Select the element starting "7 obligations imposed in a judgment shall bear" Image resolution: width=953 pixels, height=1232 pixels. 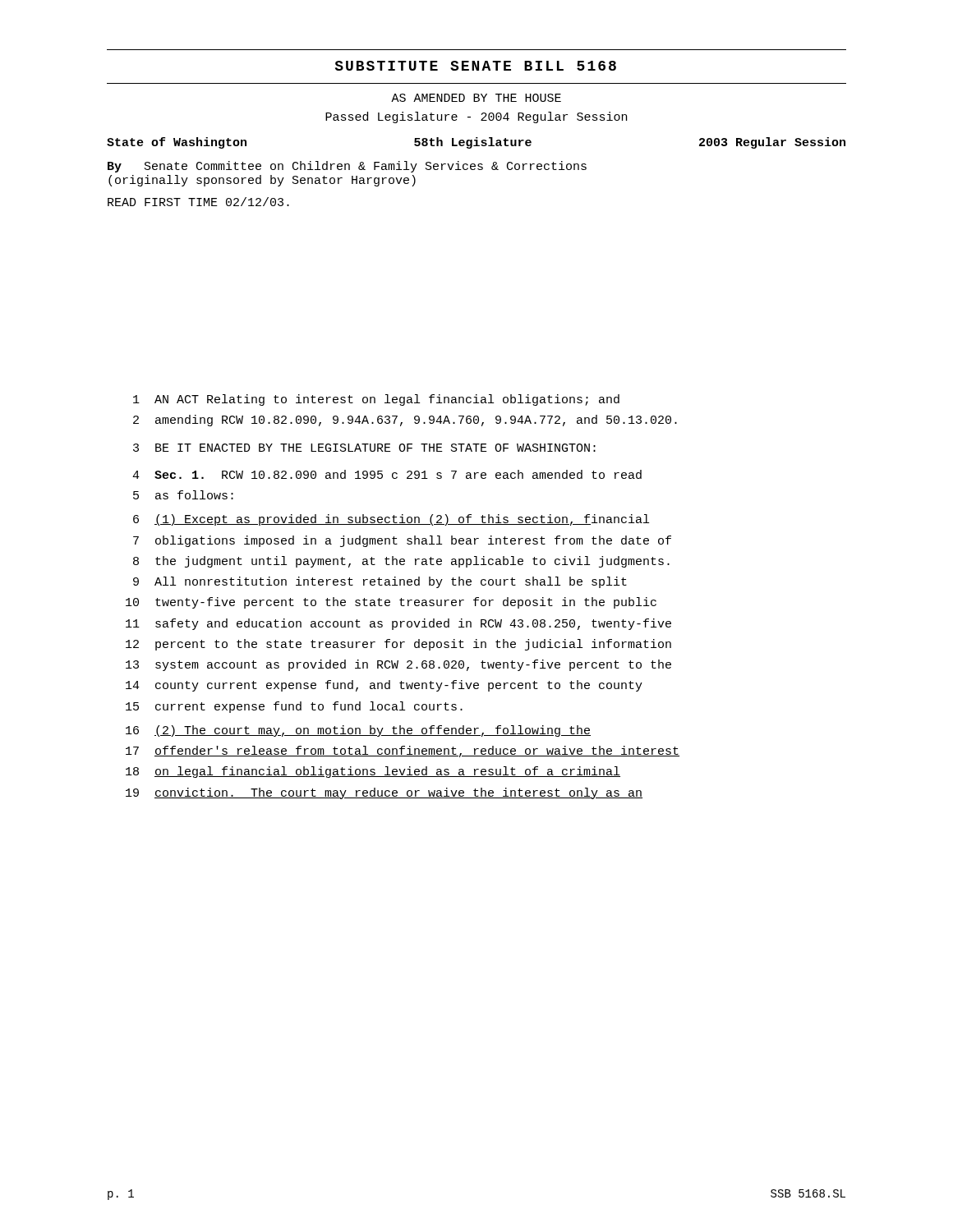[x=476, y=541]
